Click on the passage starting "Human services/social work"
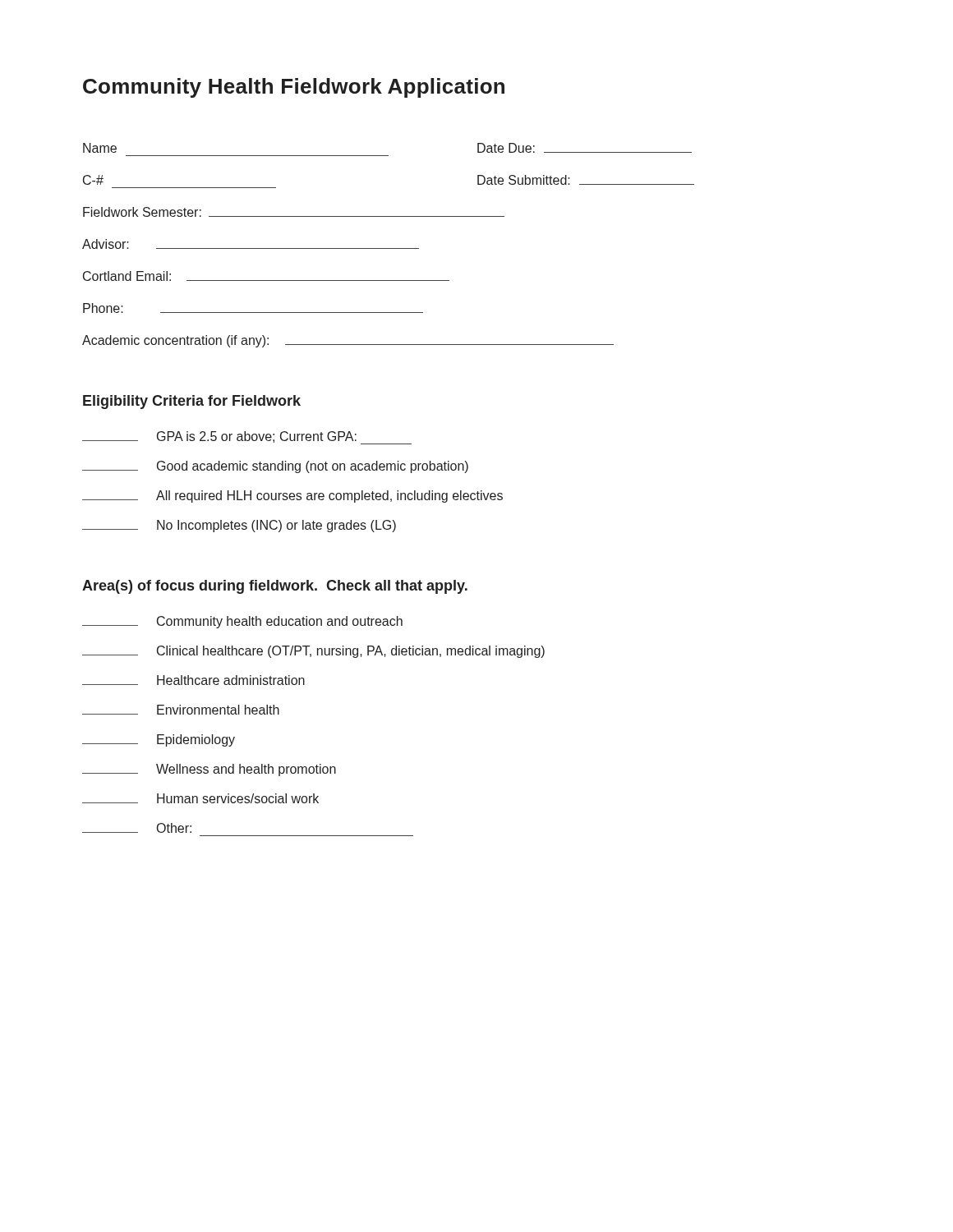This screenshot has height=1232, width=953. click(x=201, y=798)
